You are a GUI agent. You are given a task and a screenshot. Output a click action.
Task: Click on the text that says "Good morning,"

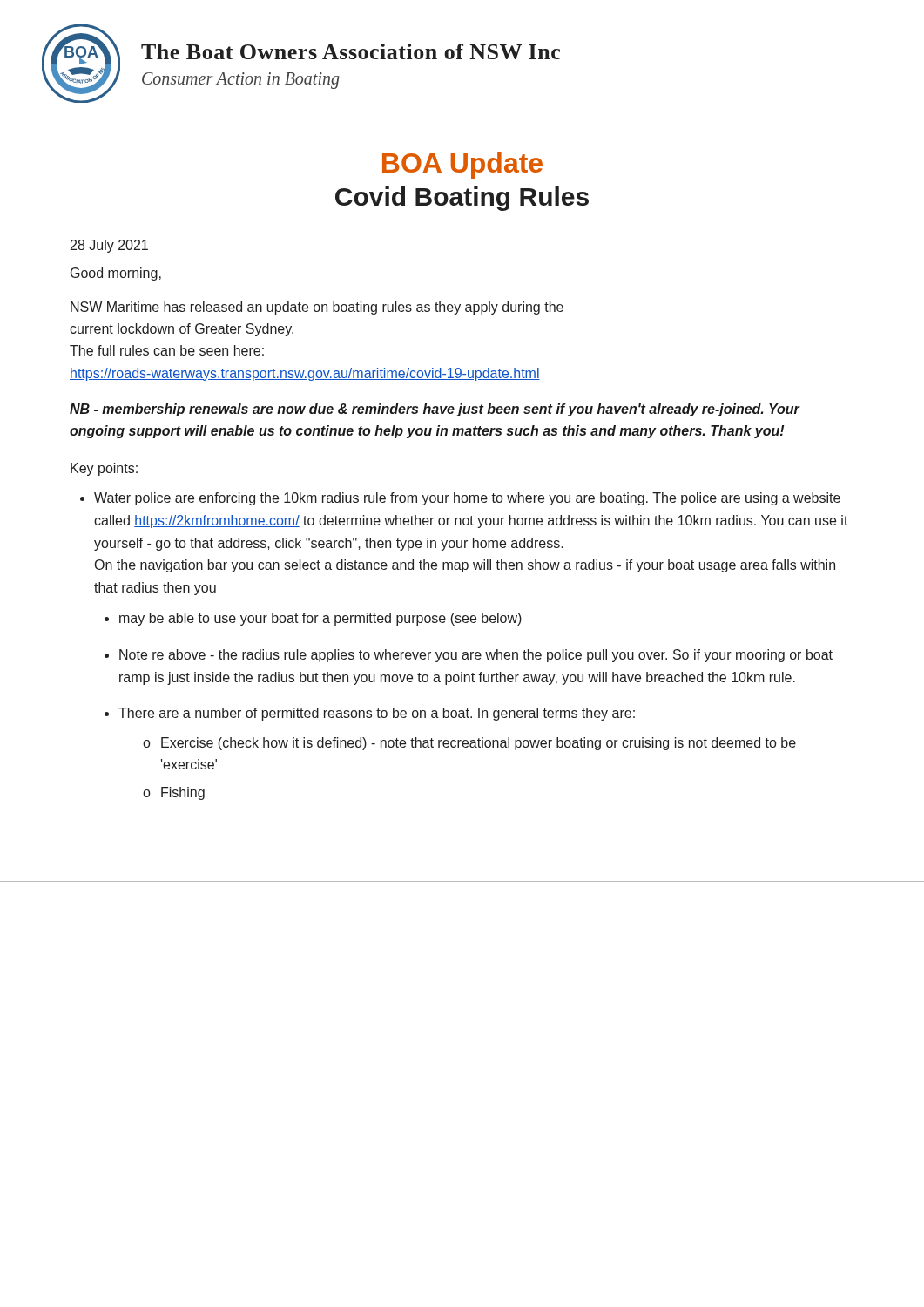point(116,273)
